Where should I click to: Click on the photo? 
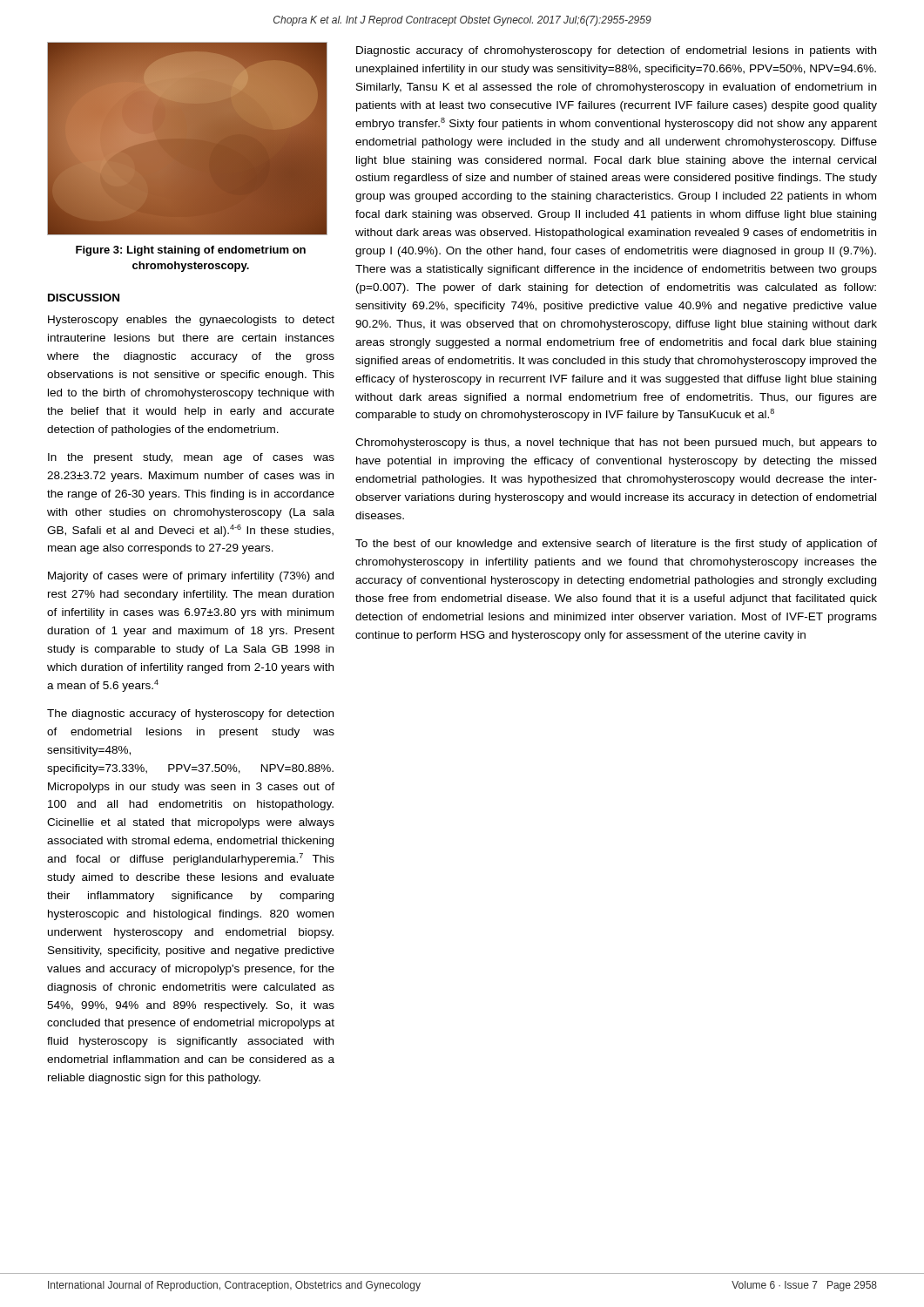(191, 139)
